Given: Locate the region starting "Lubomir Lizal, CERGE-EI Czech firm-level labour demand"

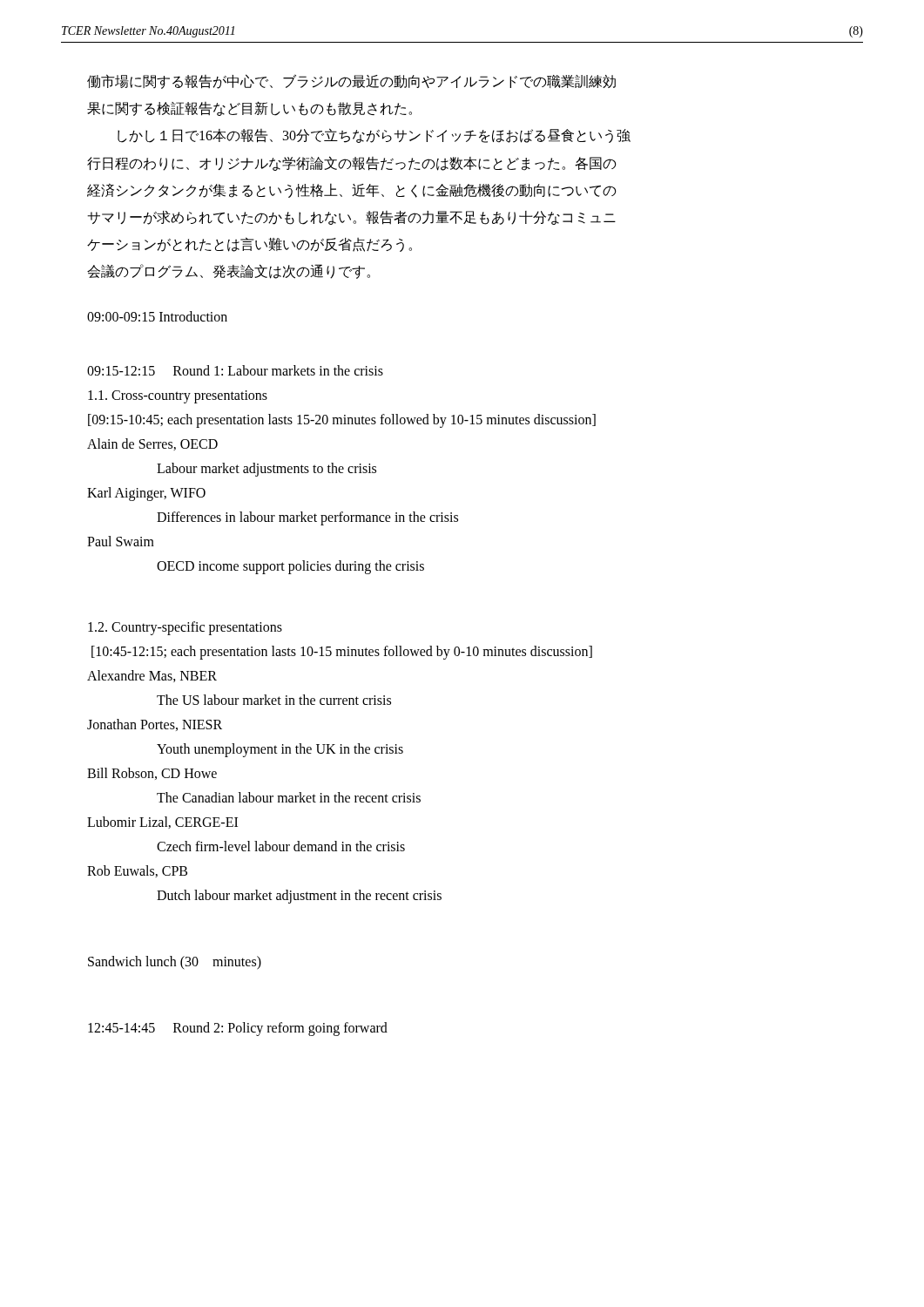Looking at the screenshot, I should click(x=162, y=823).
